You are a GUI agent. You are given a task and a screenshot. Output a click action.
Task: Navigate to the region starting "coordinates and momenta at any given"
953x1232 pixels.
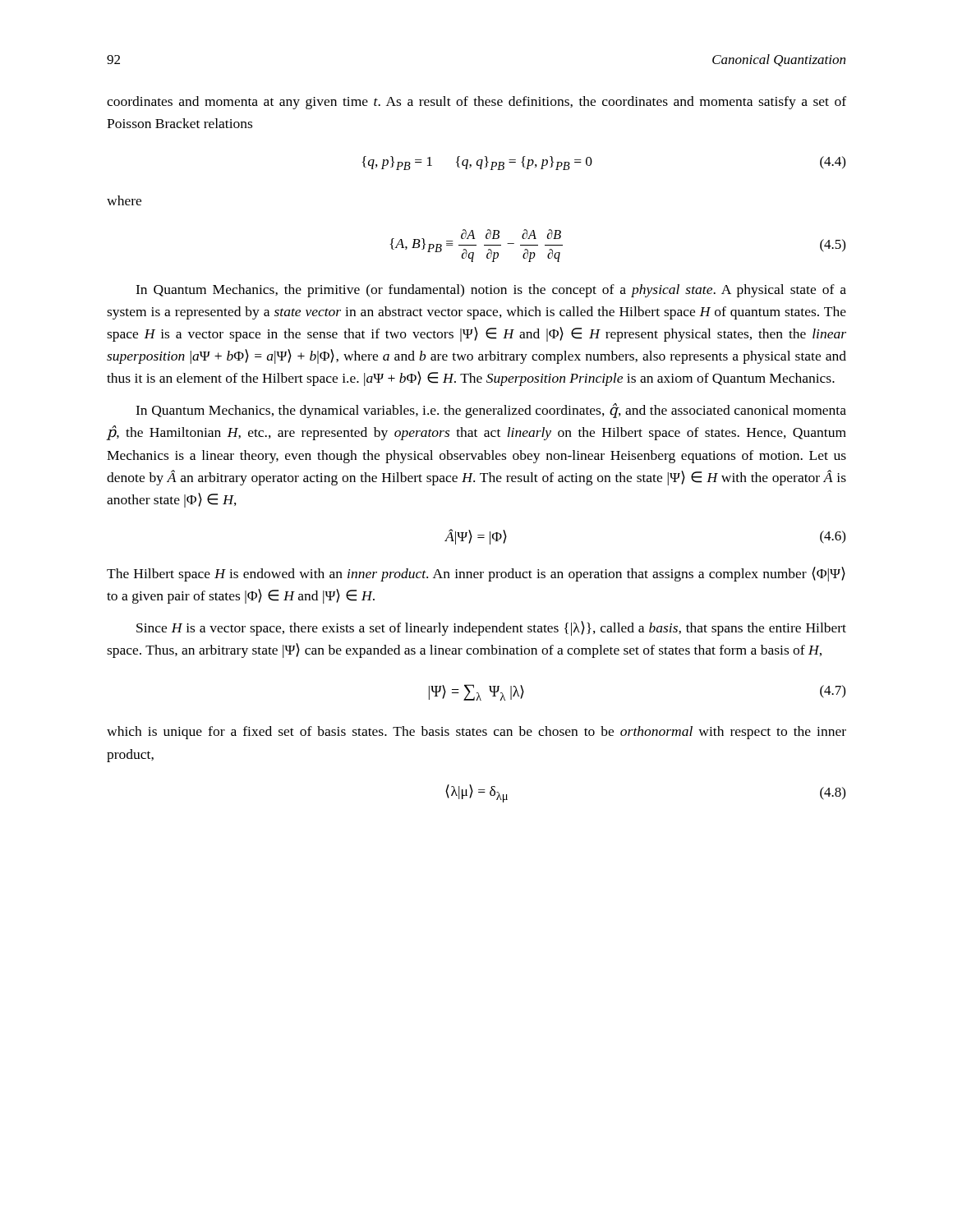click(476, 113)
